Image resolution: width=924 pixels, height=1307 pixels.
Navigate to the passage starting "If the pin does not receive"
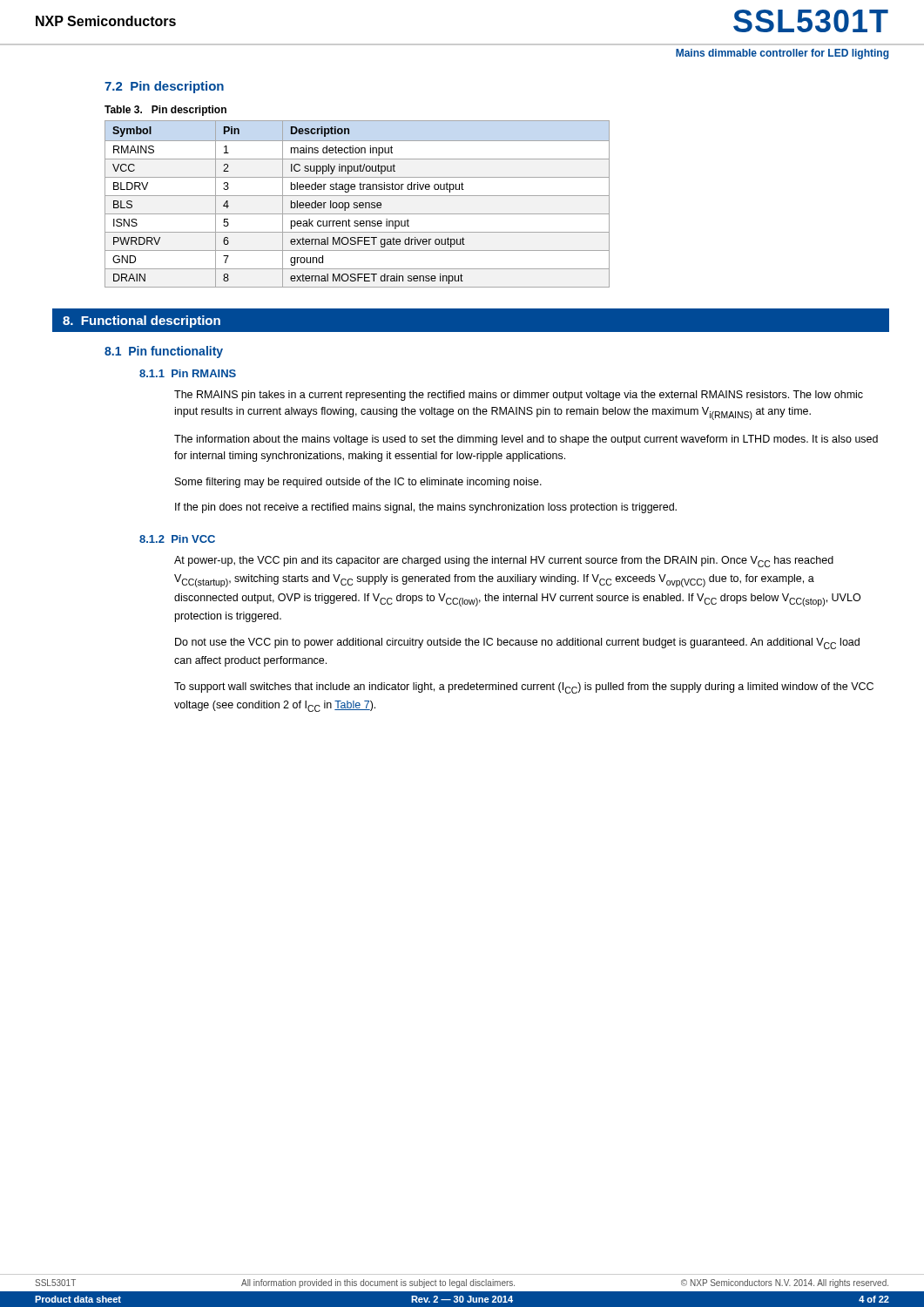click(426, 507)
